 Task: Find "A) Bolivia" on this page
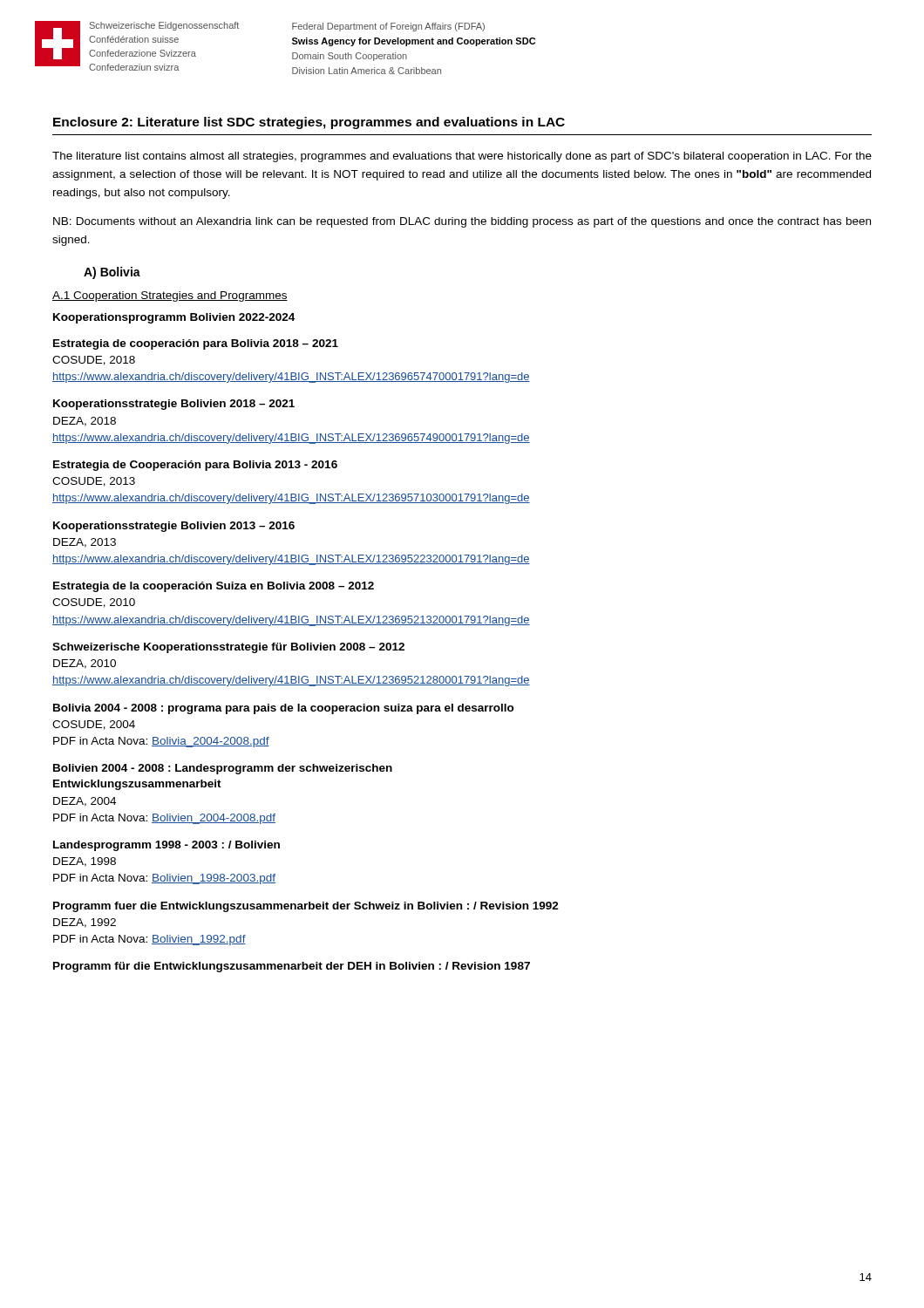[x=112, y=272]
